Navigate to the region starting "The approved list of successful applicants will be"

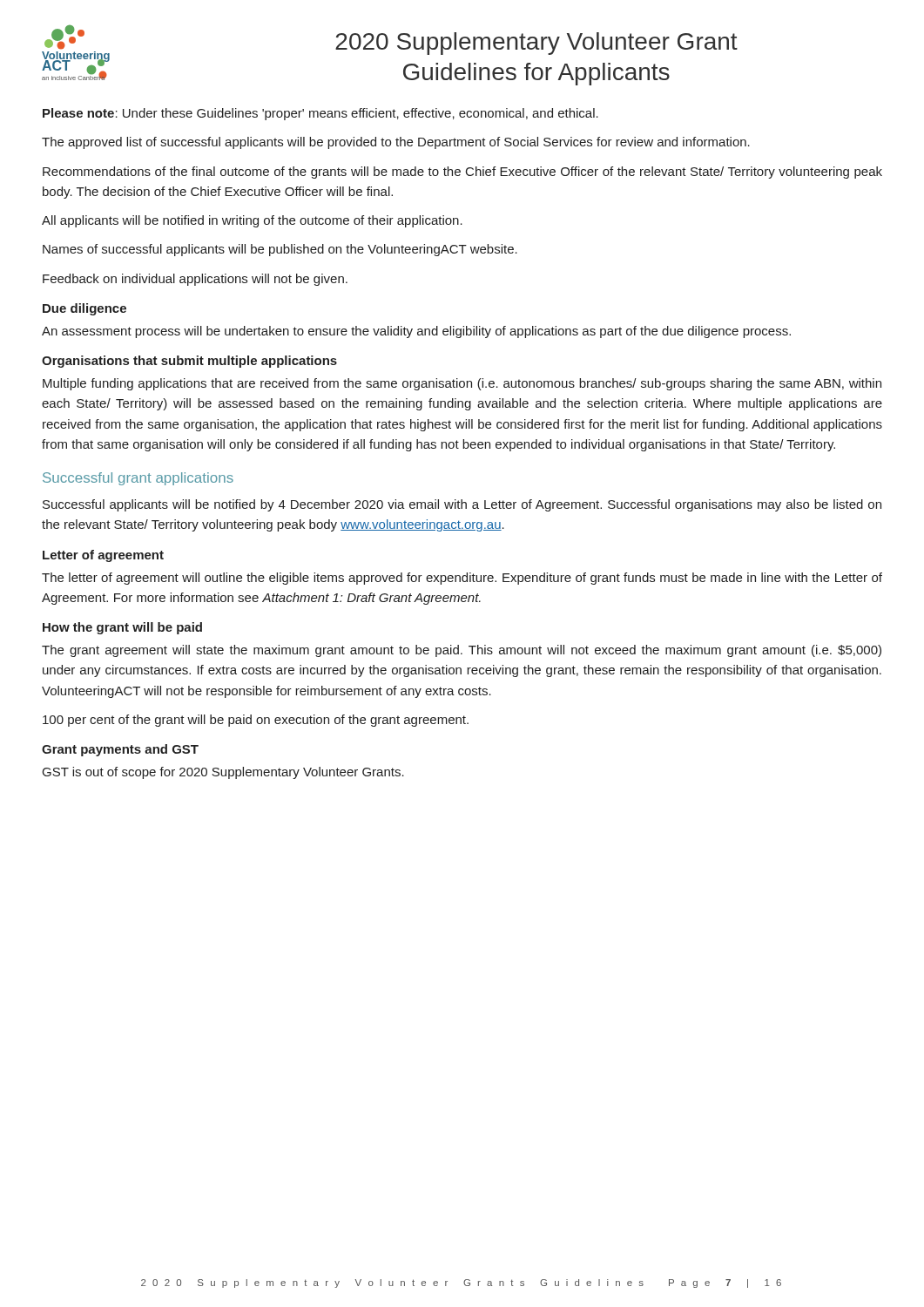(396, 142)
